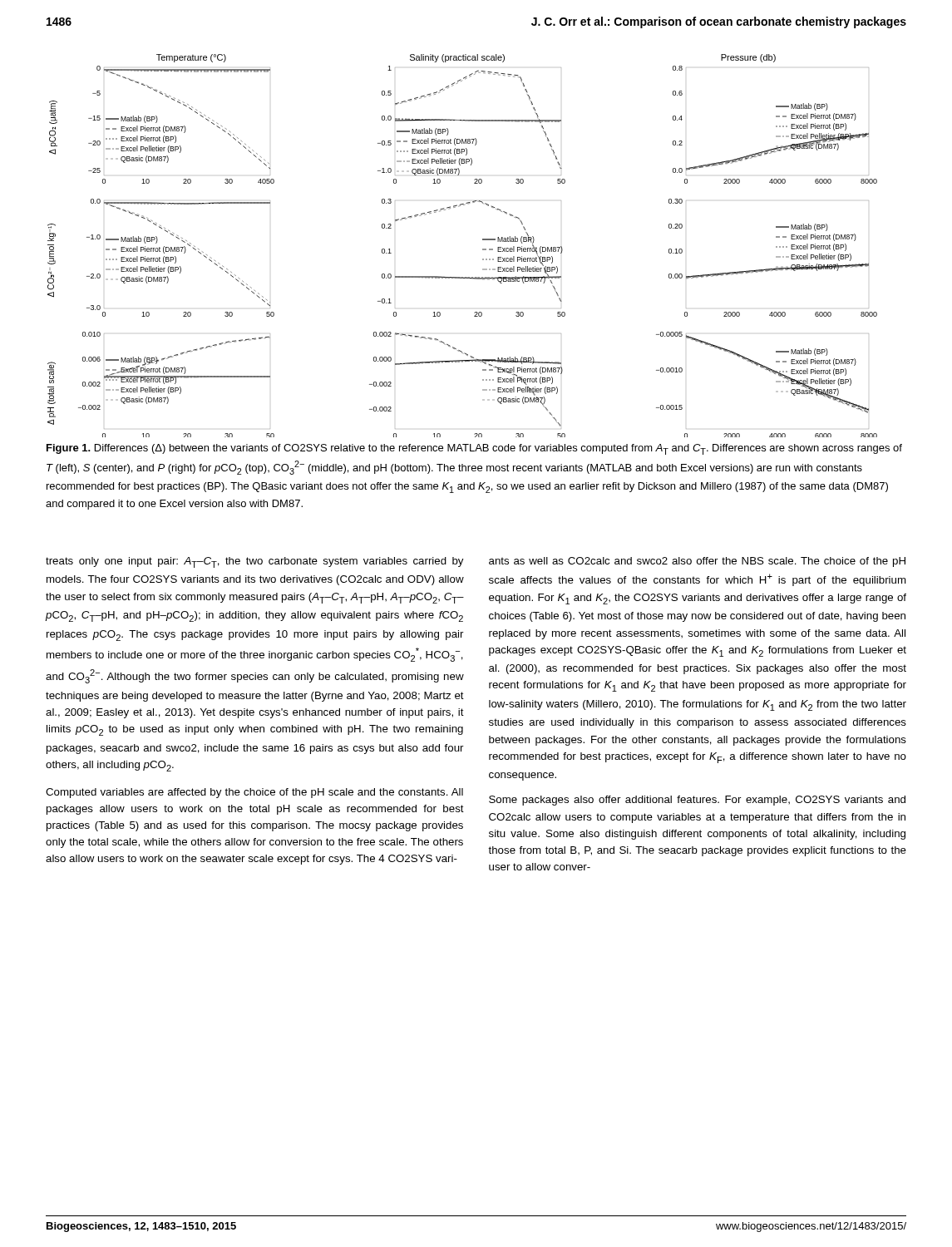Locate the text block that says "ants as well as CO2calc"
The image size is (952, 1247).
(697, 668)
